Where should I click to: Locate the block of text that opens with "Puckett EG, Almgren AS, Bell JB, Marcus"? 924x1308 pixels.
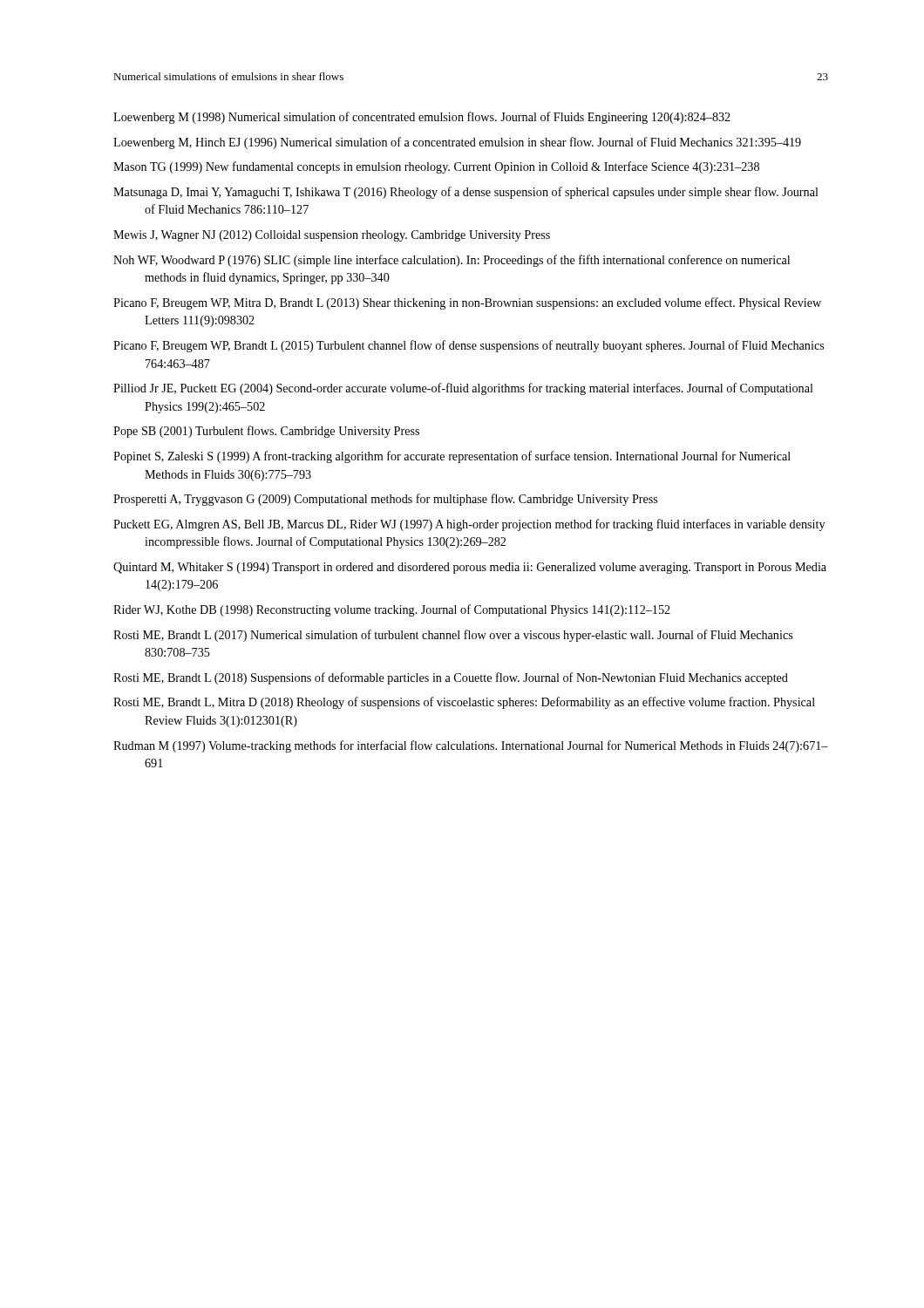pos(469,533)
